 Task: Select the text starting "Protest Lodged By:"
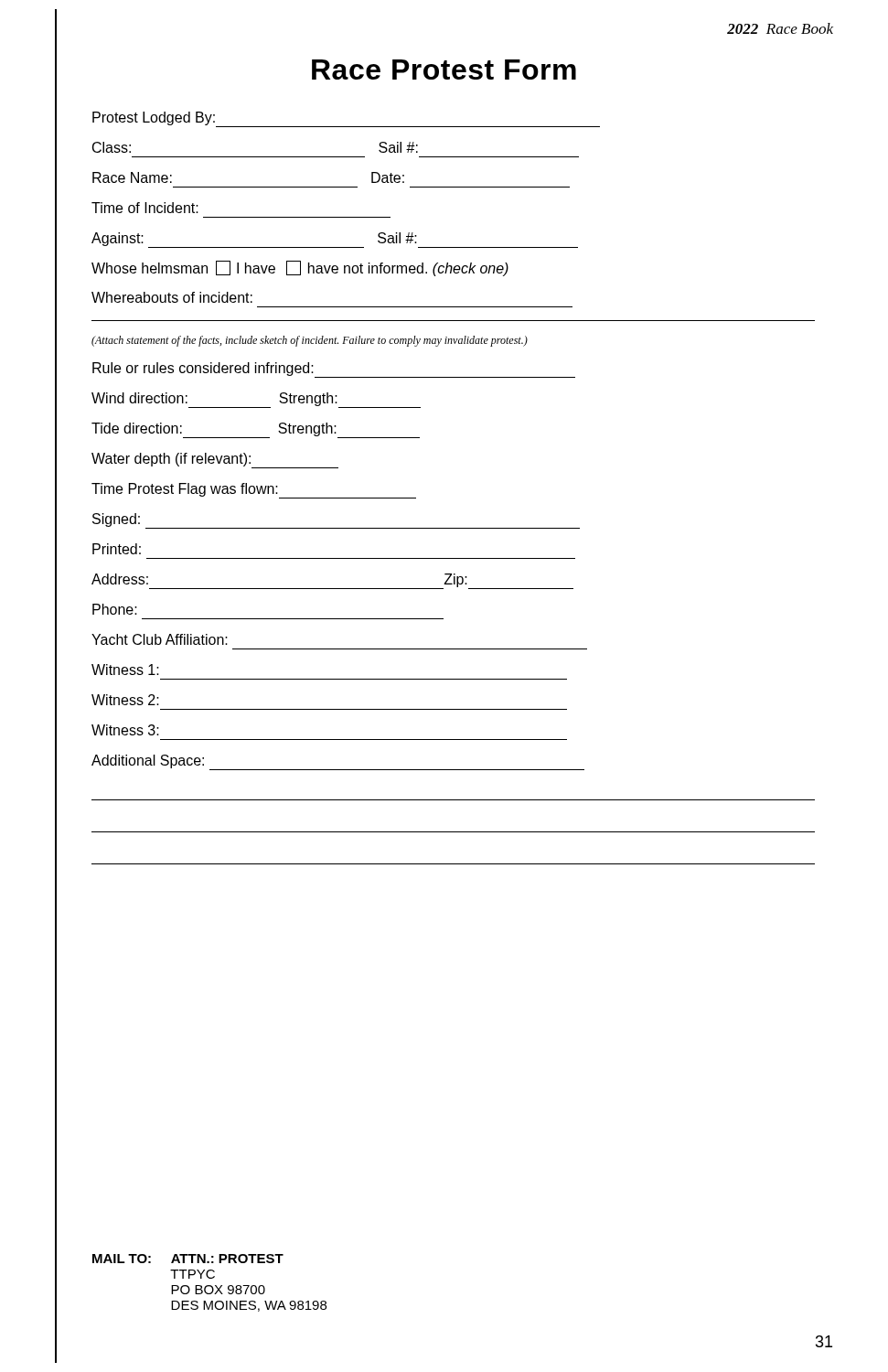coord(346,118)
